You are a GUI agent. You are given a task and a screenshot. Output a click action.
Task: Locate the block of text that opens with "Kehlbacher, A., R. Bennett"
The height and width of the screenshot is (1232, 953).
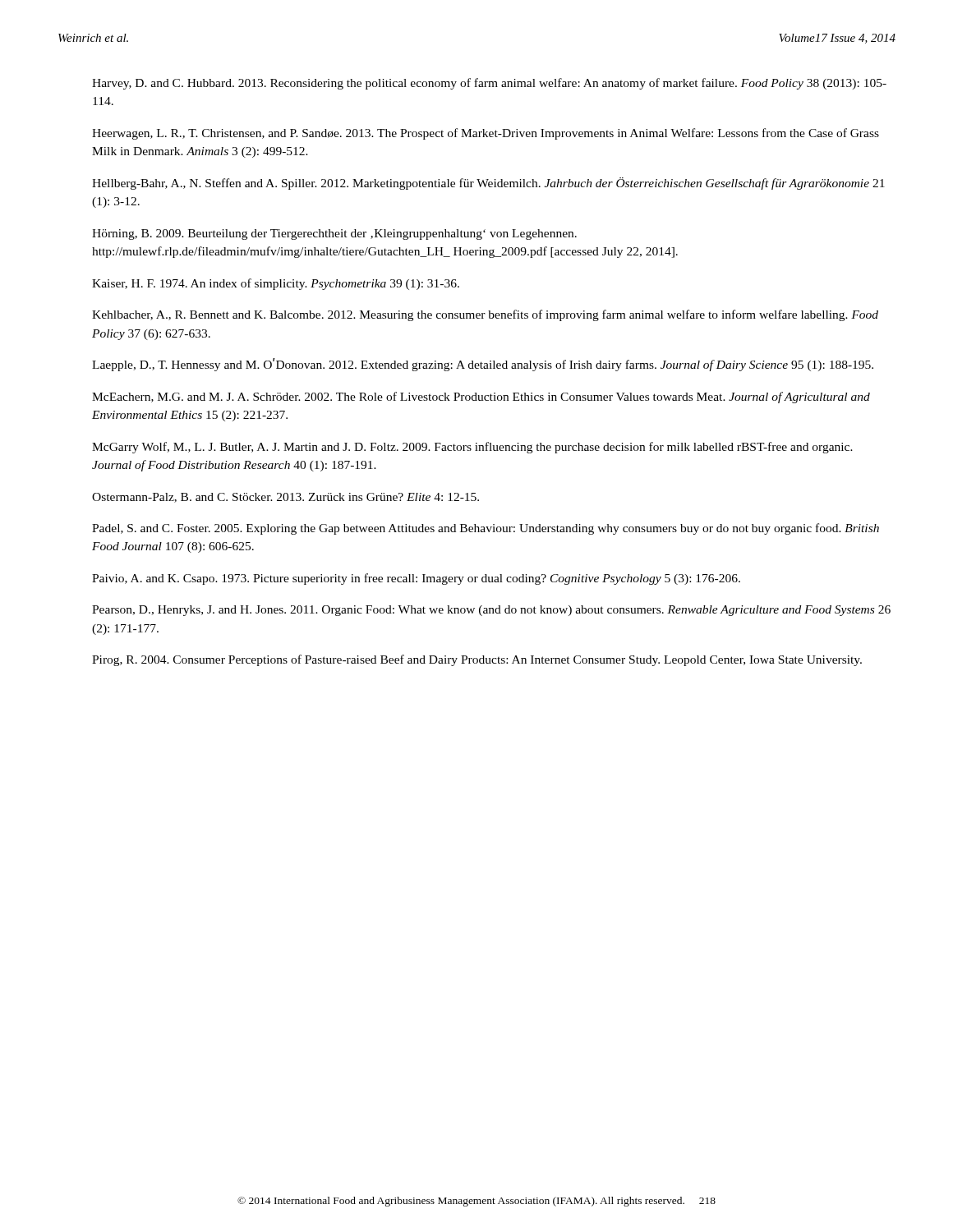click(x=476, y=324)
